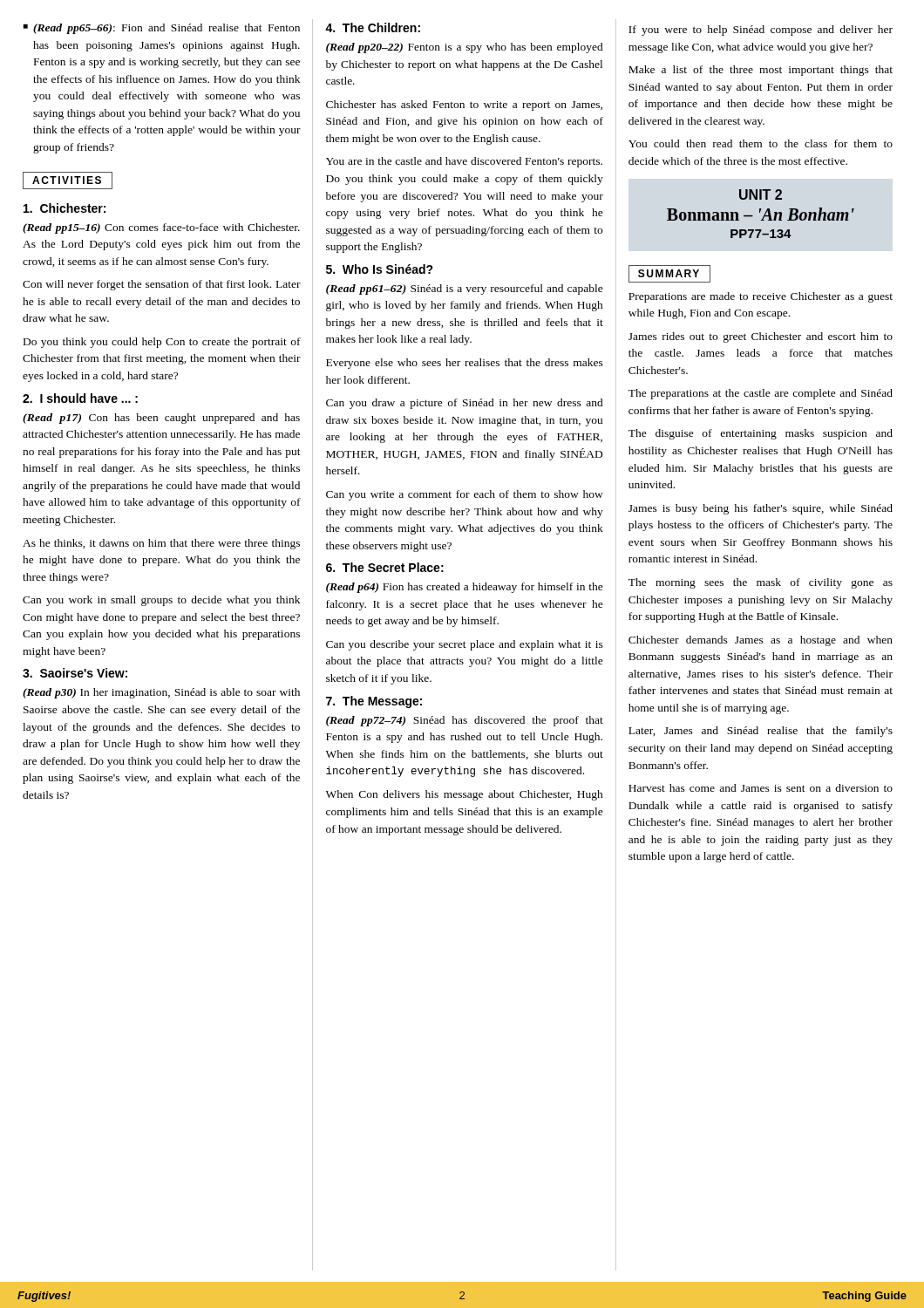The image size is (924, 1308).
Task: Click the passage that begins "Can you work in small groups to"
Action: tap(161, 625)
